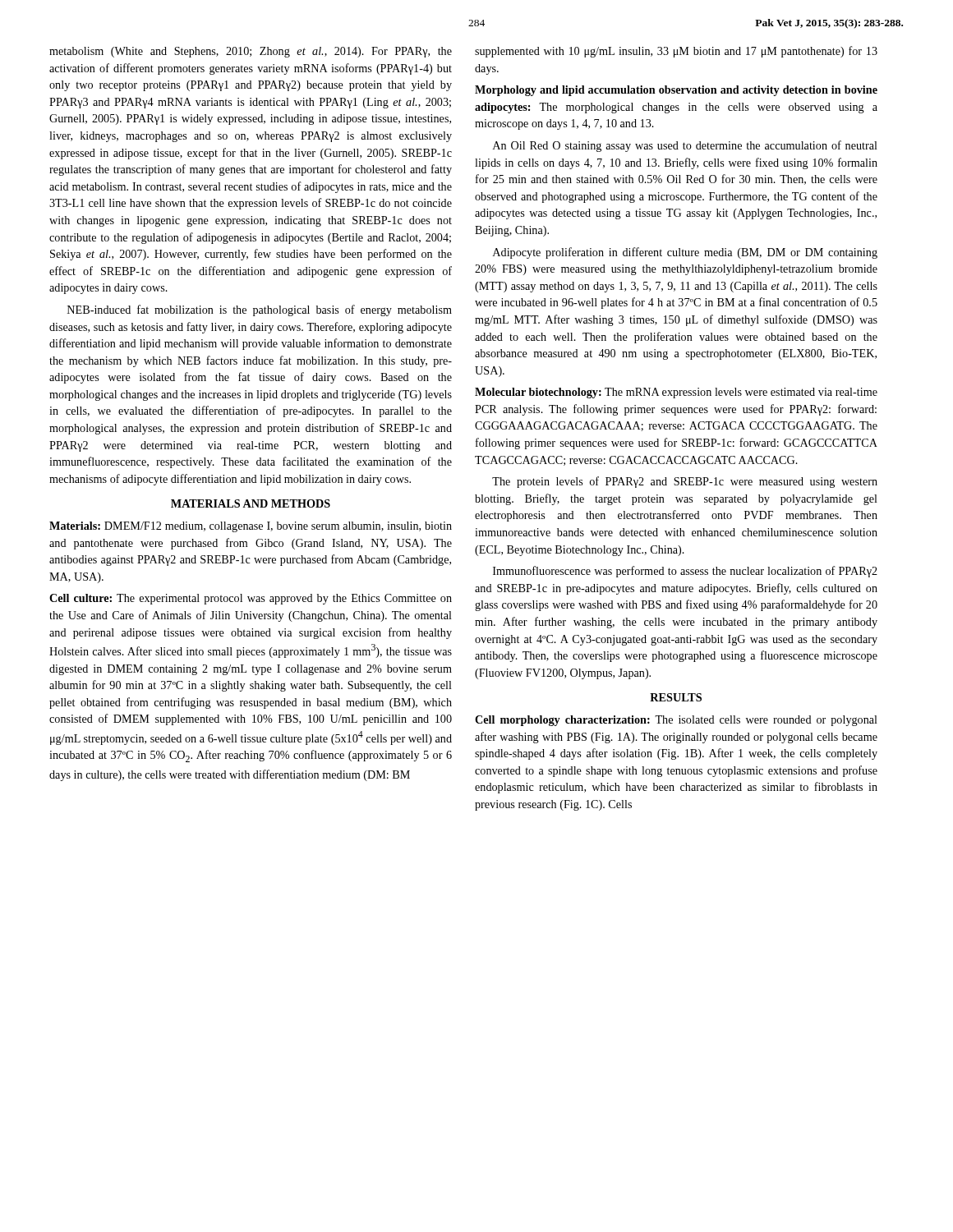Find the text block that says "Cell morphology characterization: The isolated"
This screenshot has width=953, height=1232.
676,762
